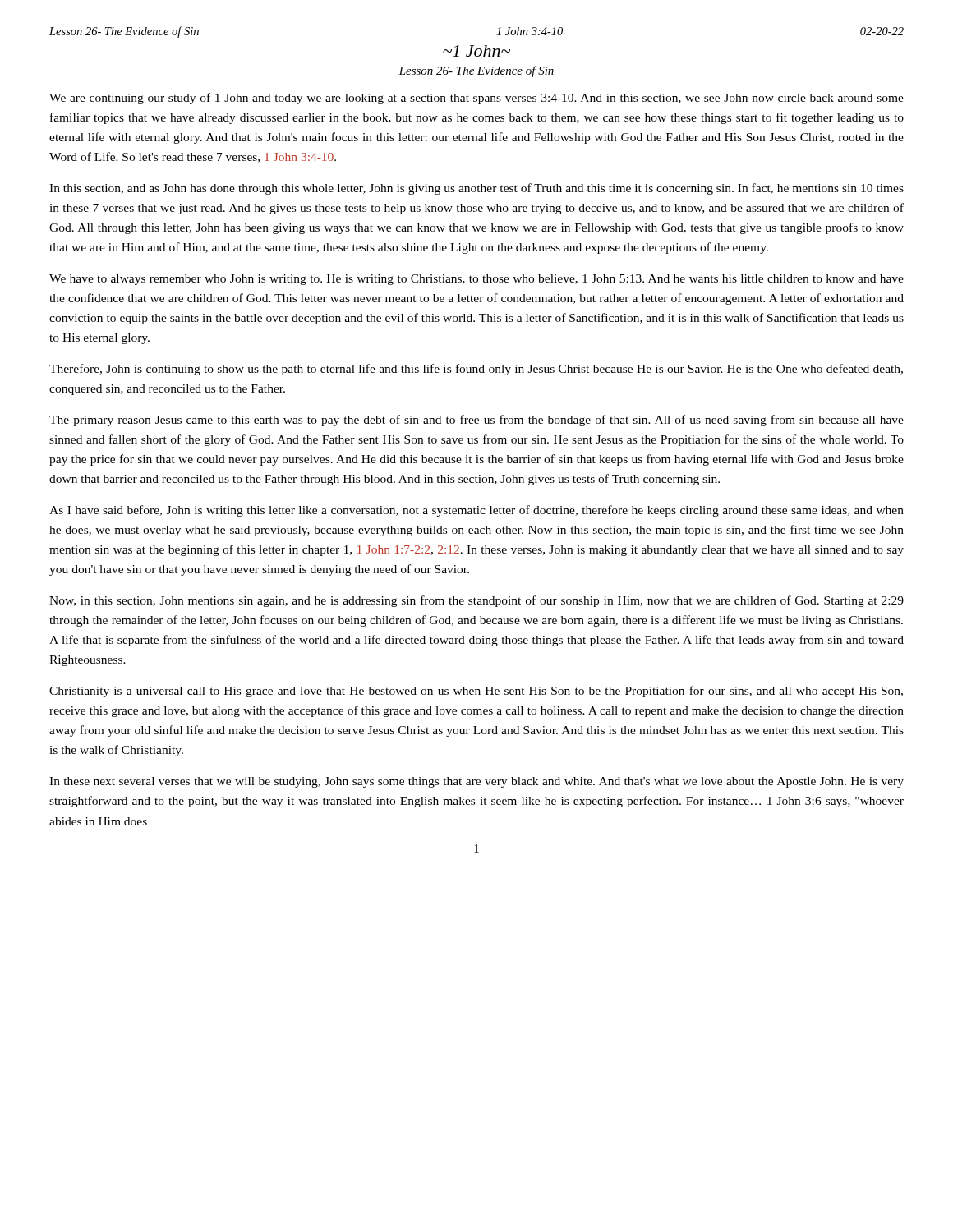Where is the passage that starts "In this section, and"?
The width and height of the screenshot is (953, 1232).
pos(476,217)
